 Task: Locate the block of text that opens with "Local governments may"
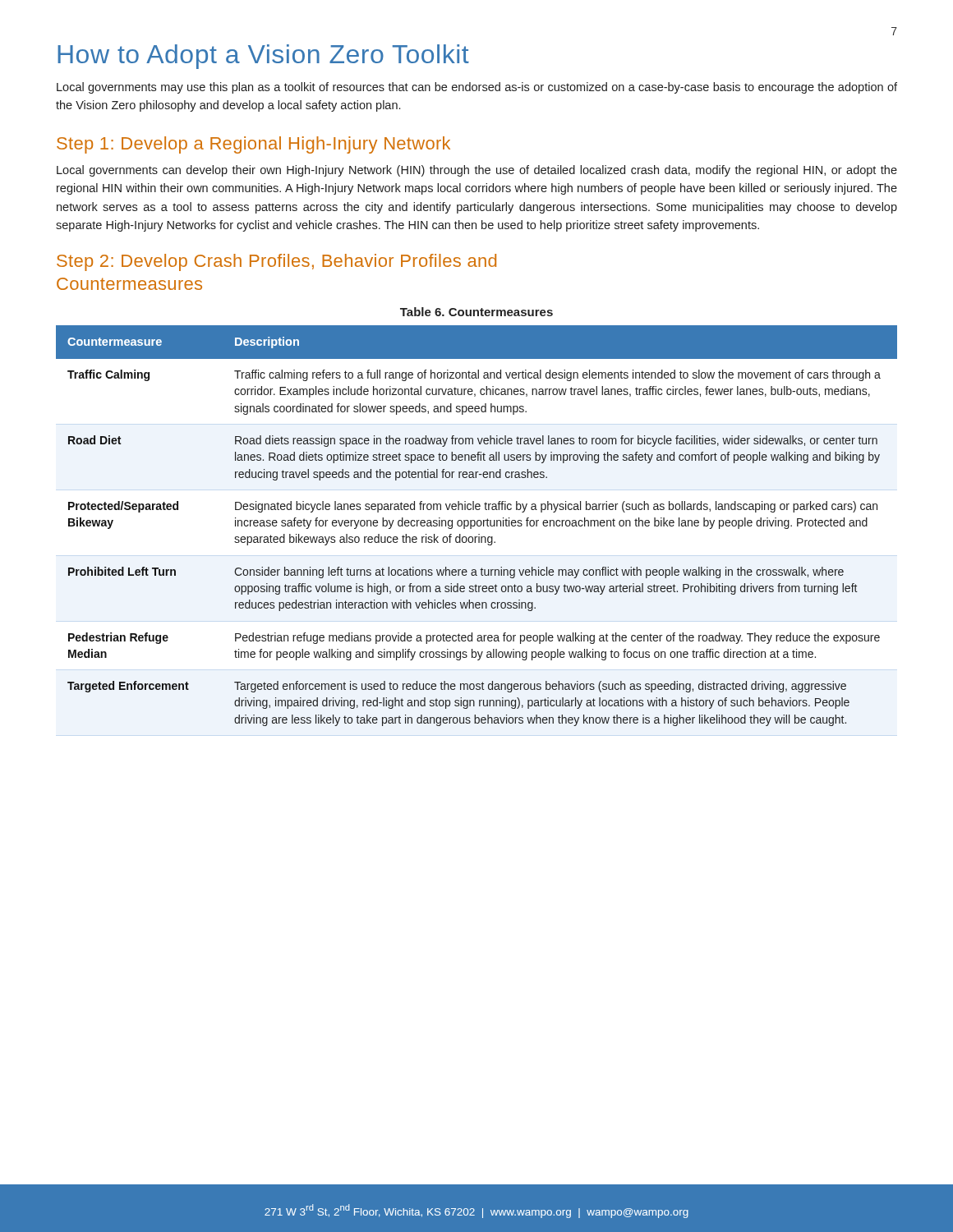[476, 96]
